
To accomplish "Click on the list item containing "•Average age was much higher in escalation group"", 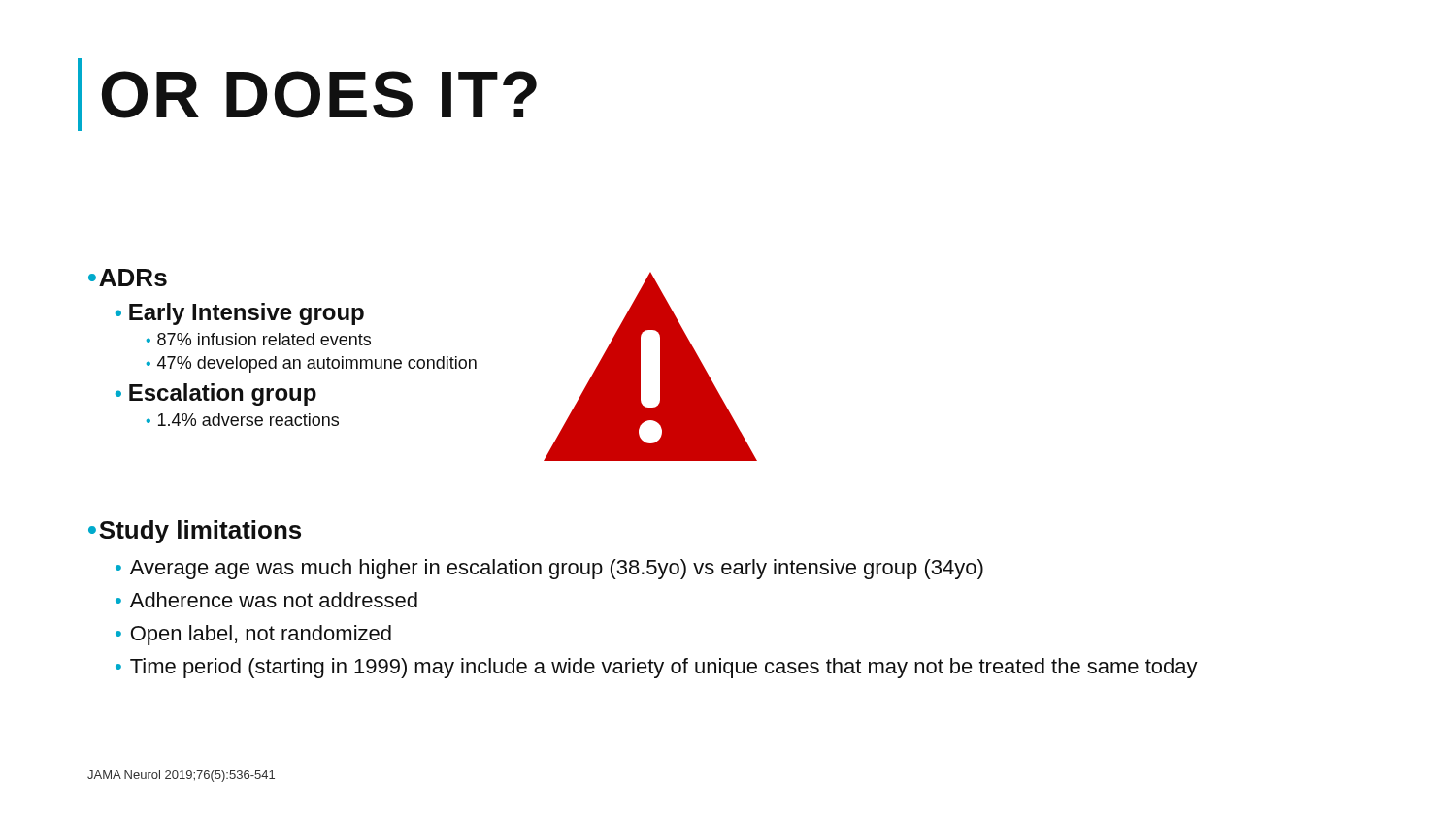I will [549, 568].
